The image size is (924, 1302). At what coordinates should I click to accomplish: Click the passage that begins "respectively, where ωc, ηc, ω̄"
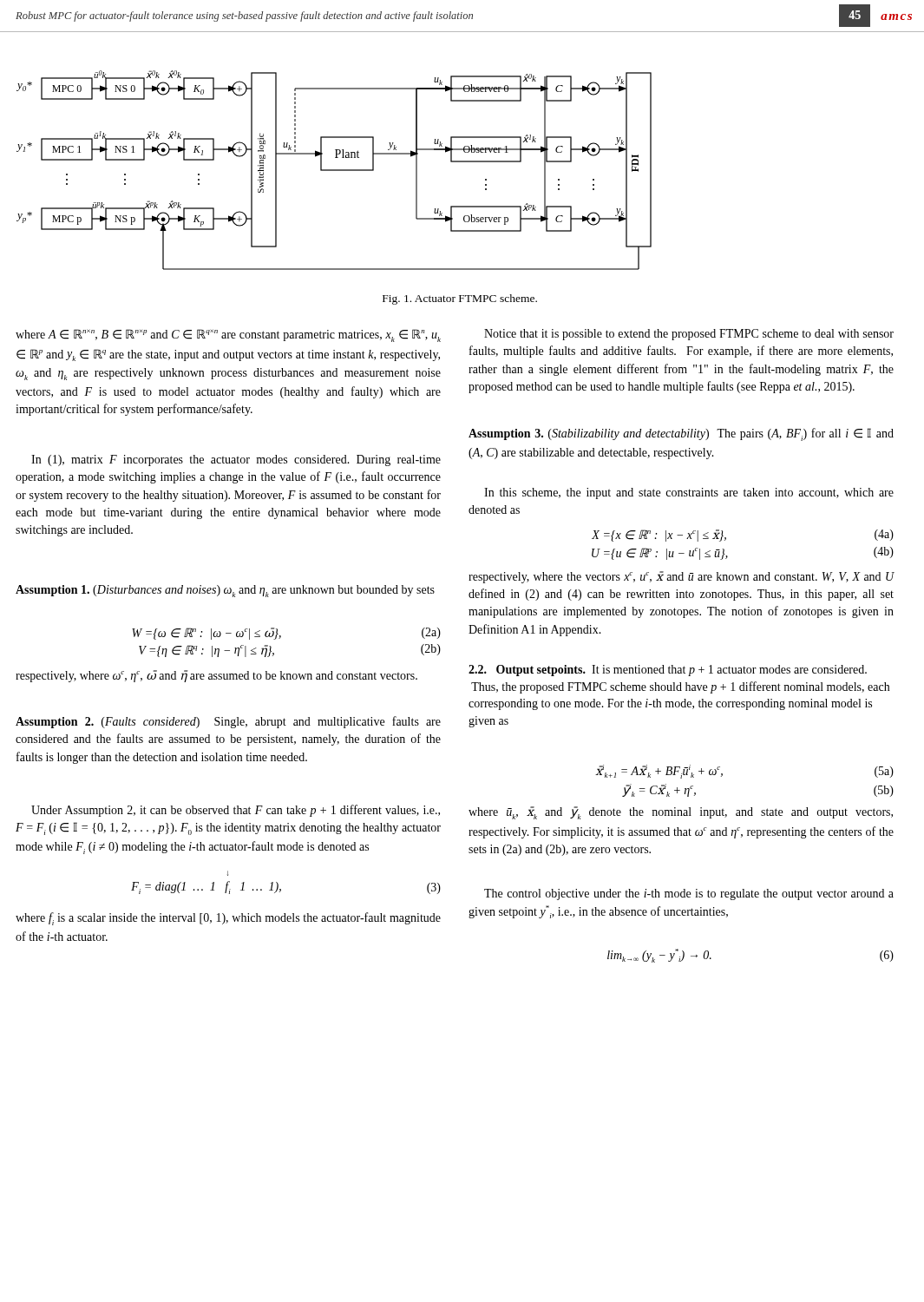(x=228, y=676)
